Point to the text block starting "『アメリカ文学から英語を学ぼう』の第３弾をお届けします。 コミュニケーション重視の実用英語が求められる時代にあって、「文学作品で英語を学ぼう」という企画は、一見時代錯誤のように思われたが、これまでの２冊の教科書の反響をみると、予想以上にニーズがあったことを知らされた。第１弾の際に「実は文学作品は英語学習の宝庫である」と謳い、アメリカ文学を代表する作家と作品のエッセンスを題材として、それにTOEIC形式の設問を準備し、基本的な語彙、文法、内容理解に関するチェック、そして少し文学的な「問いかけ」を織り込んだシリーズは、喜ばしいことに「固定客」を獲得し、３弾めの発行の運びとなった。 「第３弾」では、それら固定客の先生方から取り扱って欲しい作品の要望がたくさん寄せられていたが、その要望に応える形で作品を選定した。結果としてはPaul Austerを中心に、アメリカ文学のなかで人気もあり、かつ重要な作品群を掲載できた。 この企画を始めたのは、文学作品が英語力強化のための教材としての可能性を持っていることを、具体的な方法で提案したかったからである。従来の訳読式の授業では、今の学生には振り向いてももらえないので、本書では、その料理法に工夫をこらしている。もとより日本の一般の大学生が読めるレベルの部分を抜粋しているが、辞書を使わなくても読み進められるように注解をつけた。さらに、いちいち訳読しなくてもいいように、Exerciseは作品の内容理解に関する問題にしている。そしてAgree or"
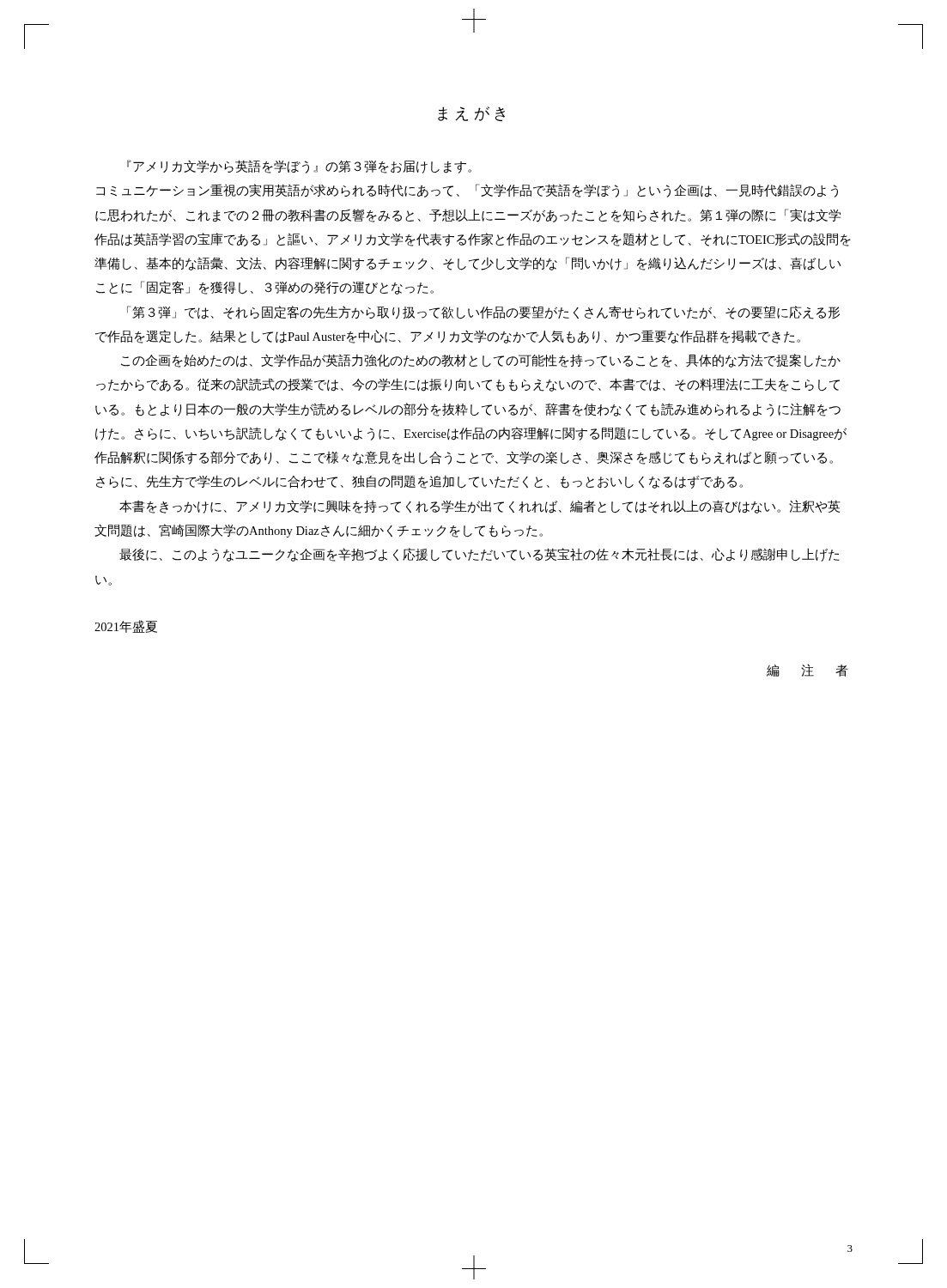The width and height of the screenshot is (947, 1288). click(474, 373)
